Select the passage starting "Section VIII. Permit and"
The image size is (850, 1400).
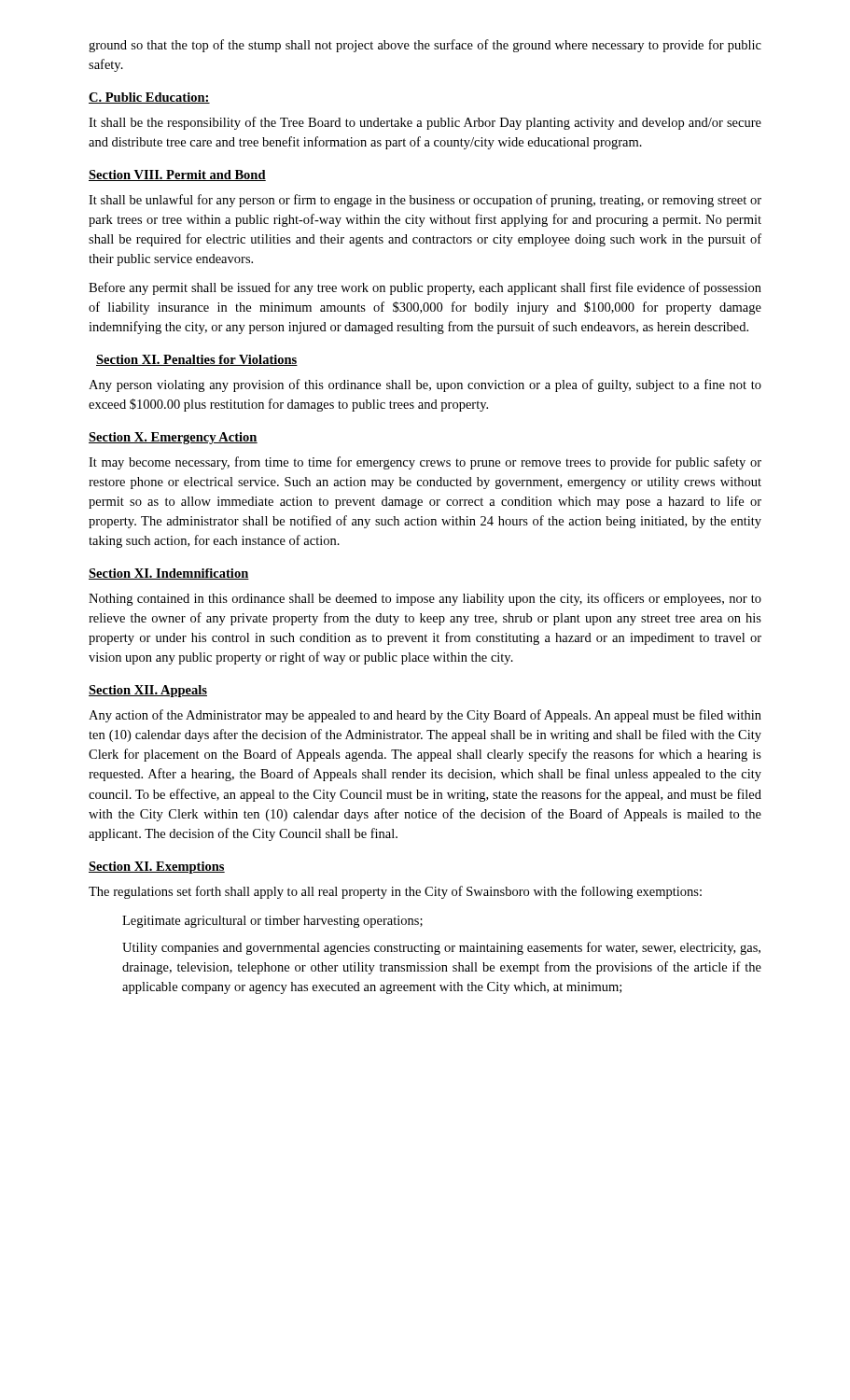[x=177, y=175]
